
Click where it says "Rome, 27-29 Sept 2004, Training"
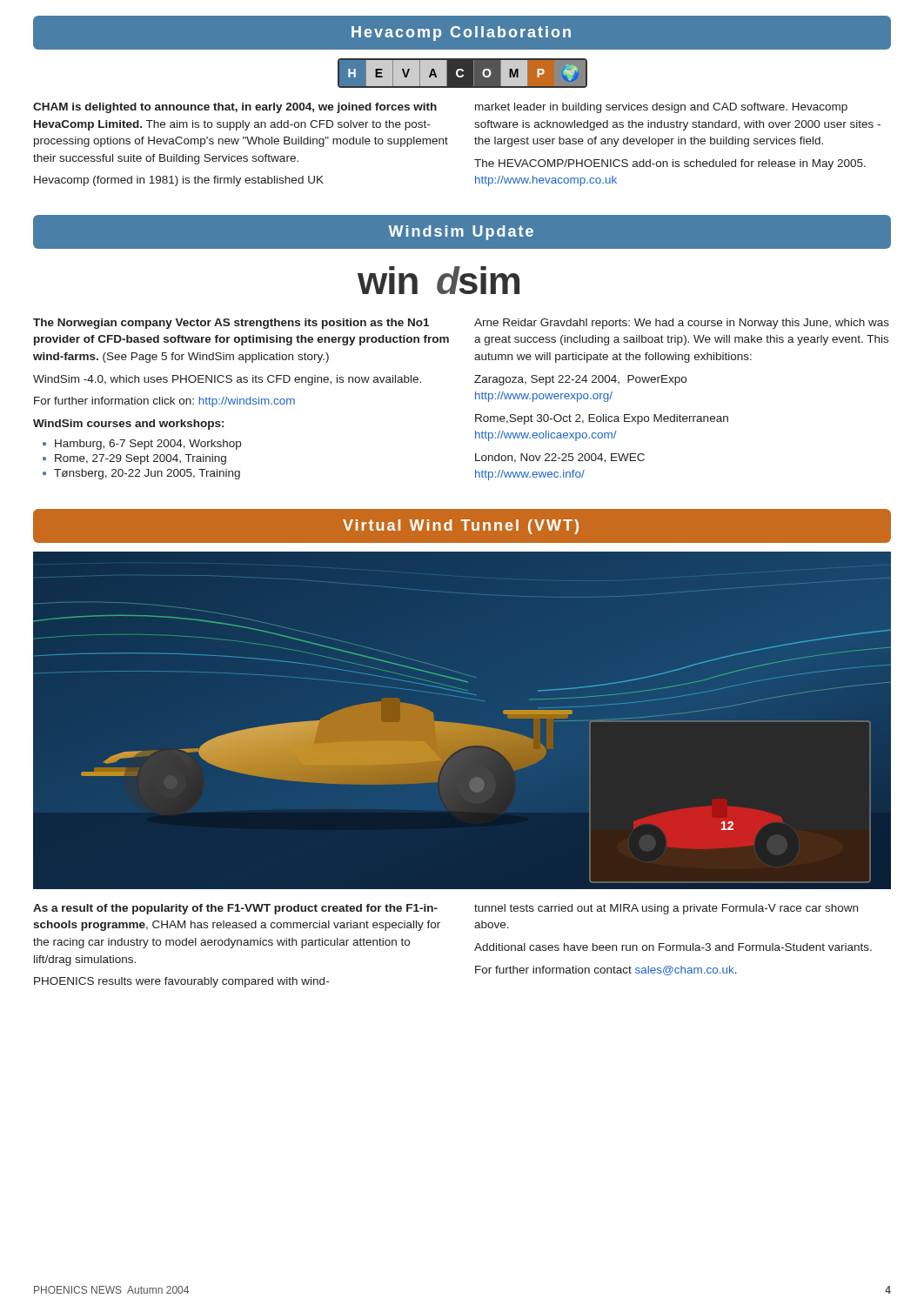tap(140, 458)
